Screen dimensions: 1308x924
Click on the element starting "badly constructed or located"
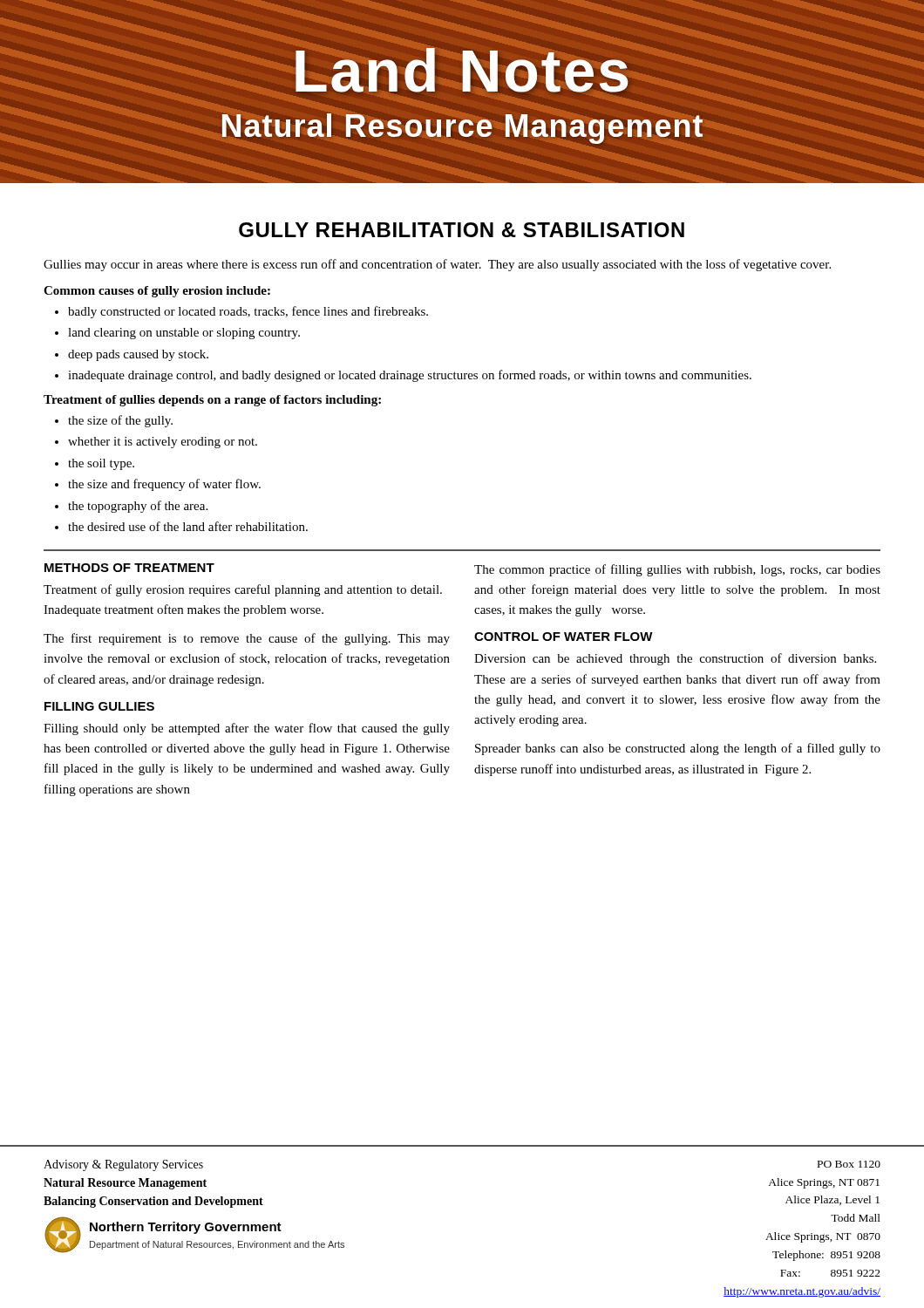coord(248,311)
